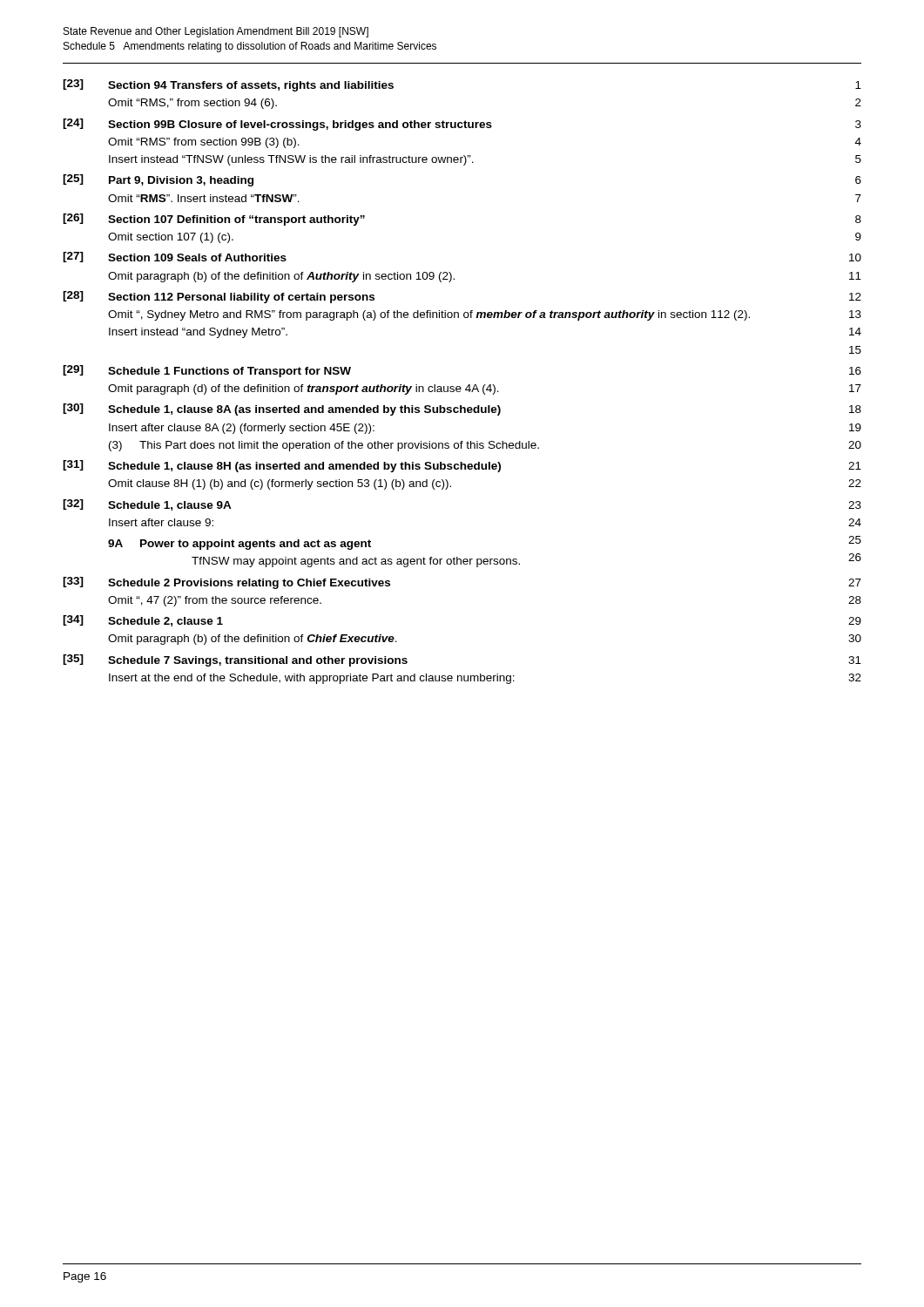Point to the passage starting "[28] Section 112 Personal liability of certain"
The width and height of the screenshot is (924, 1307).
tap(462, 323)
